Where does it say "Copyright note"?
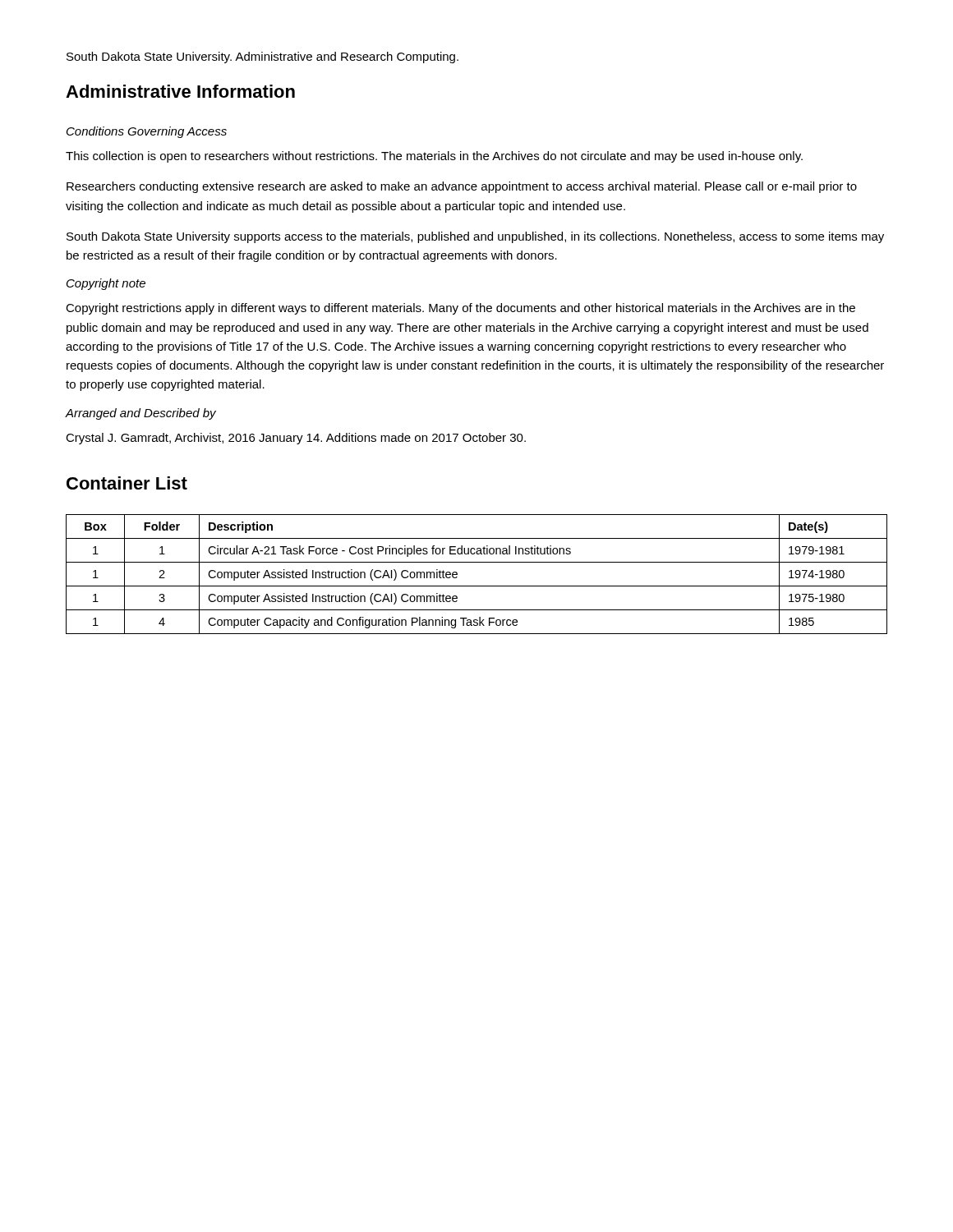 tap(106, 283)
